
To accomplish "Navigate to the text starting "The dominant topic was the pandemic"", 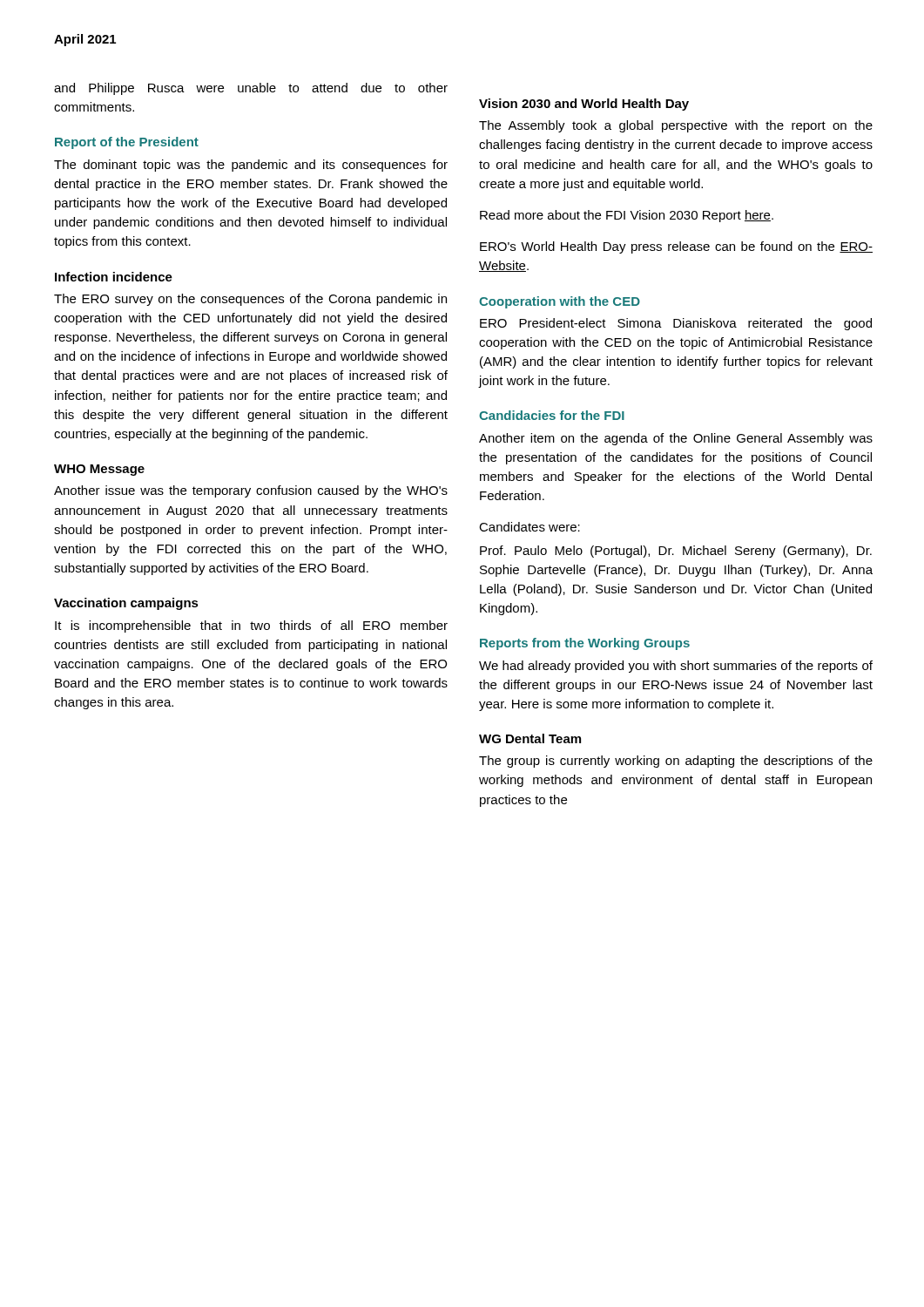I will pyautogui.click(x=251, y=203).
